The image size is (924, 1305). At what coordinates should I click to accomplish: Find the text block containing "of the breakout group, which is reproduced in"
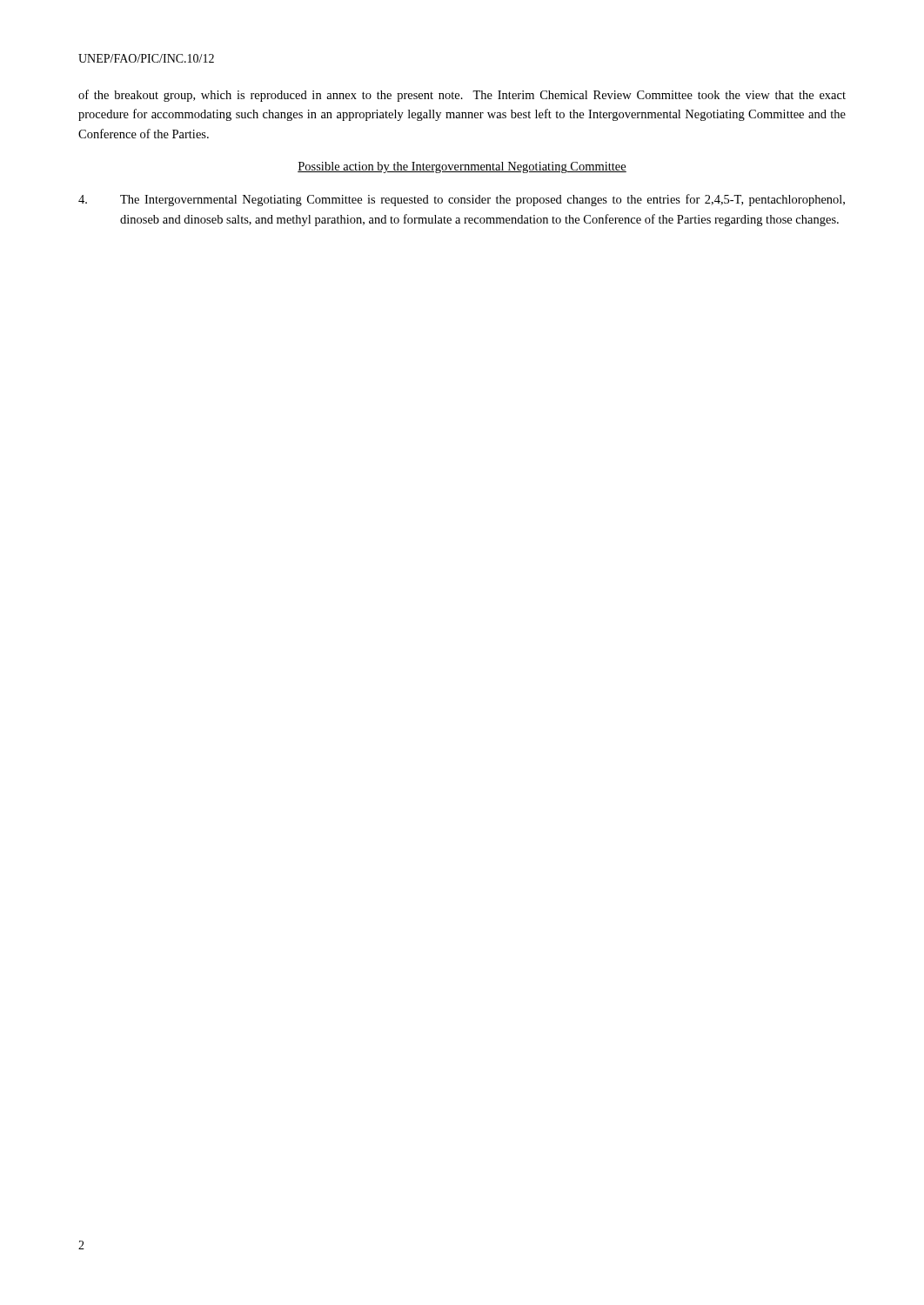click(x=462, y=114)
